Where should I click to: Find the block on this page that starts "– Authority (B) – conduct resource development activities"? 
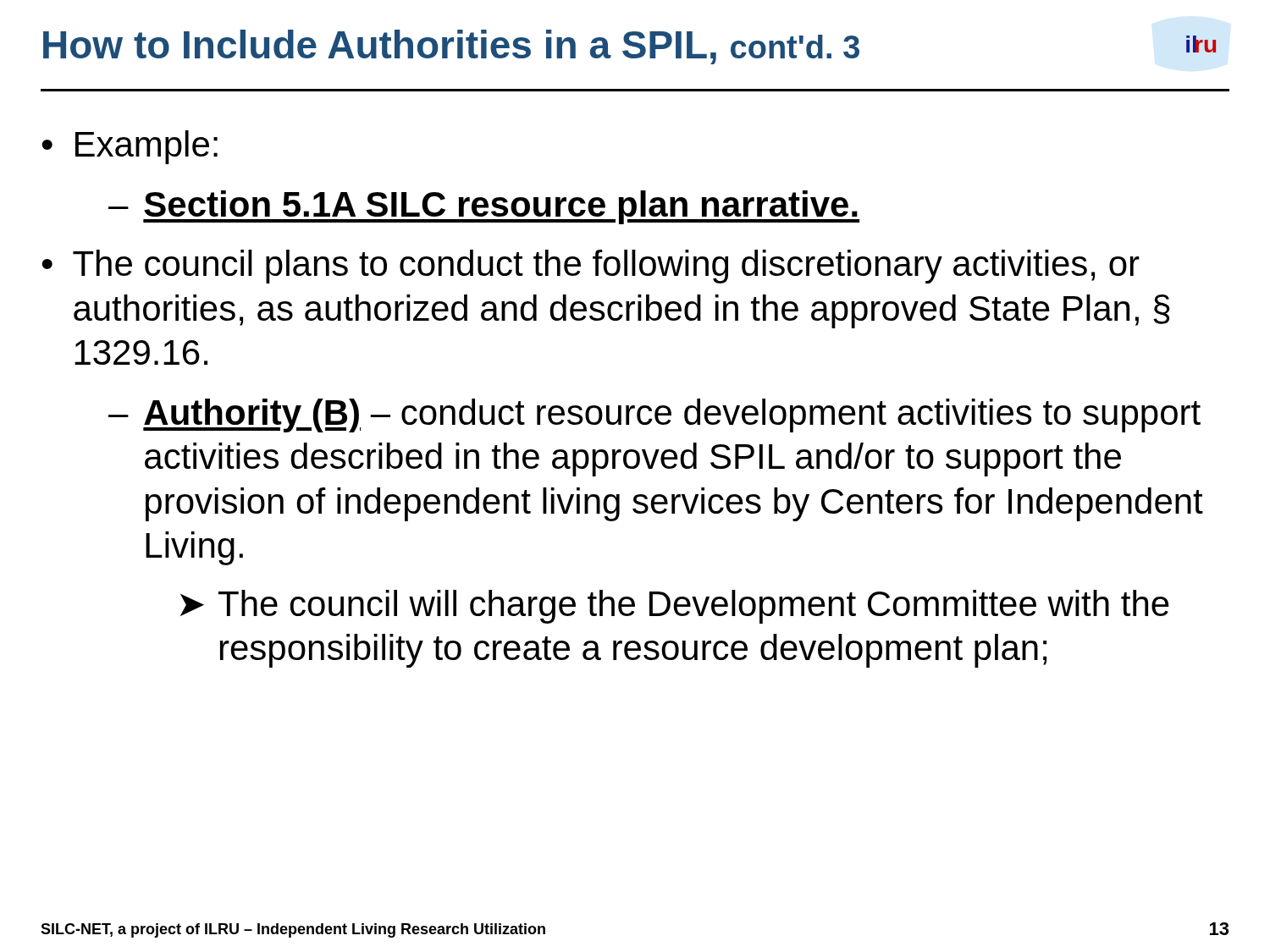click(x=664, y=479)
